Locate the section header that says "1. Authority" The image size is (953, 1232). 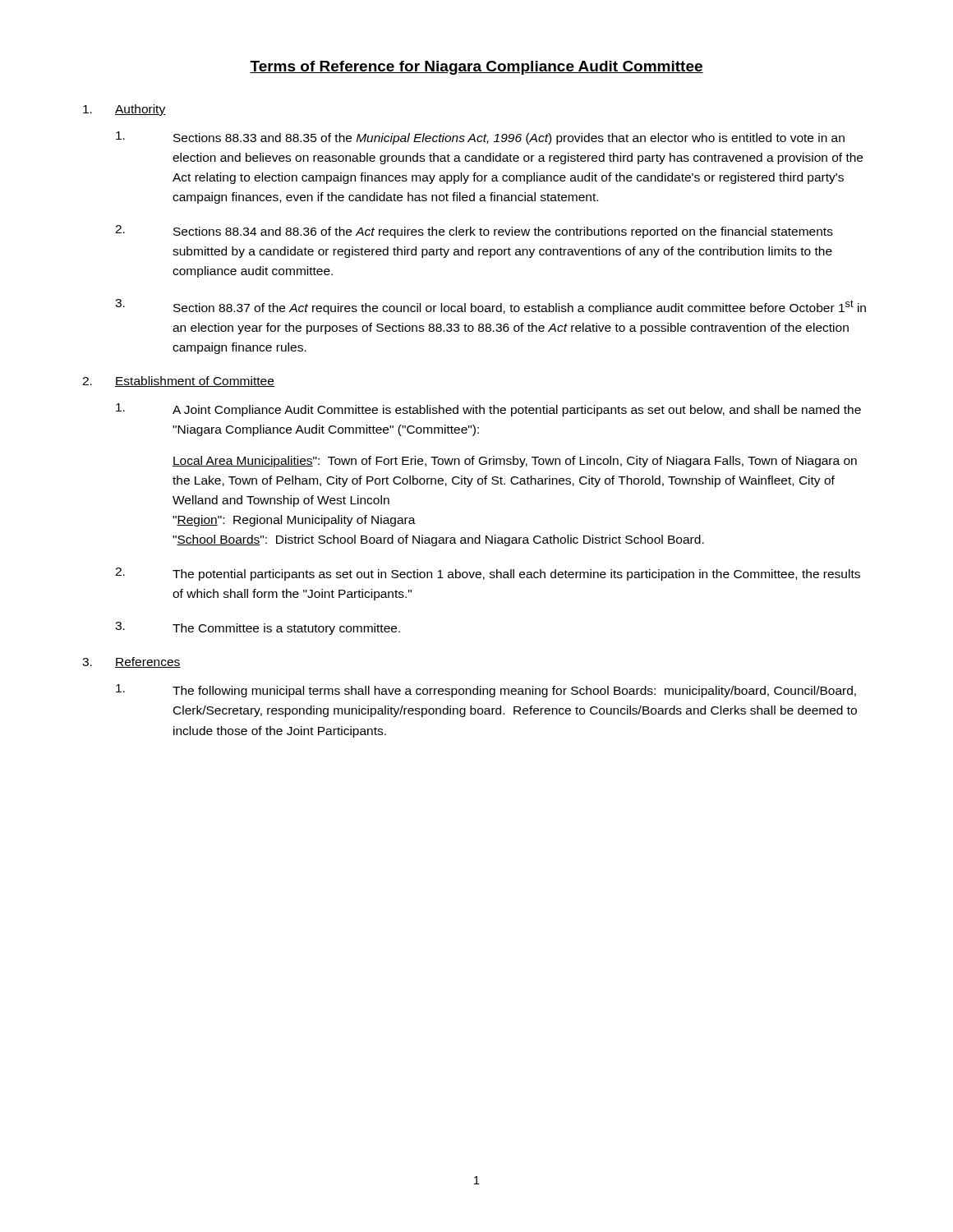coord(124,109)
